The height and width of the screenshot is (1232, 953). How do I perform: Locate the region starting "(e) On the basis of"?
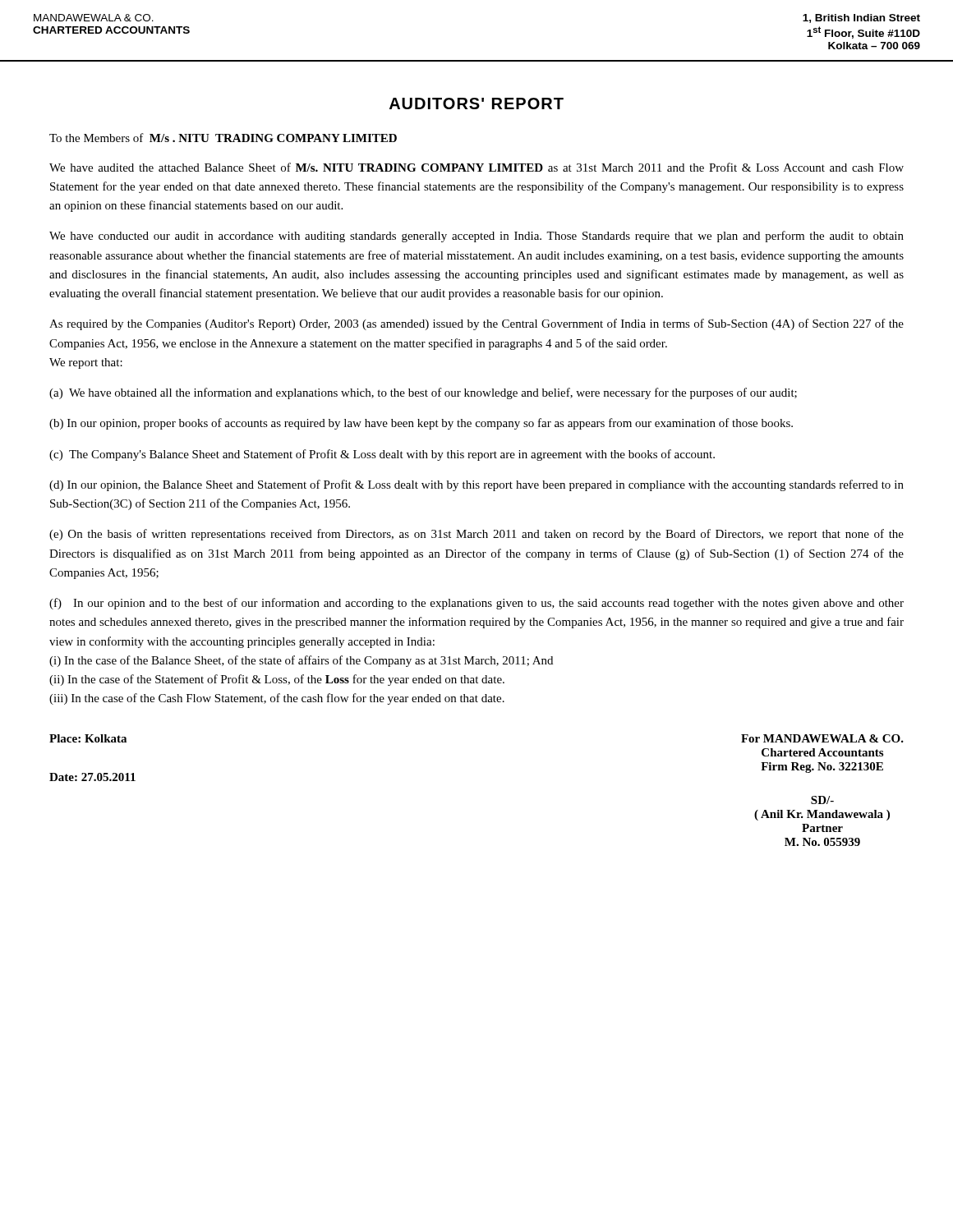[x=476, y=553]
